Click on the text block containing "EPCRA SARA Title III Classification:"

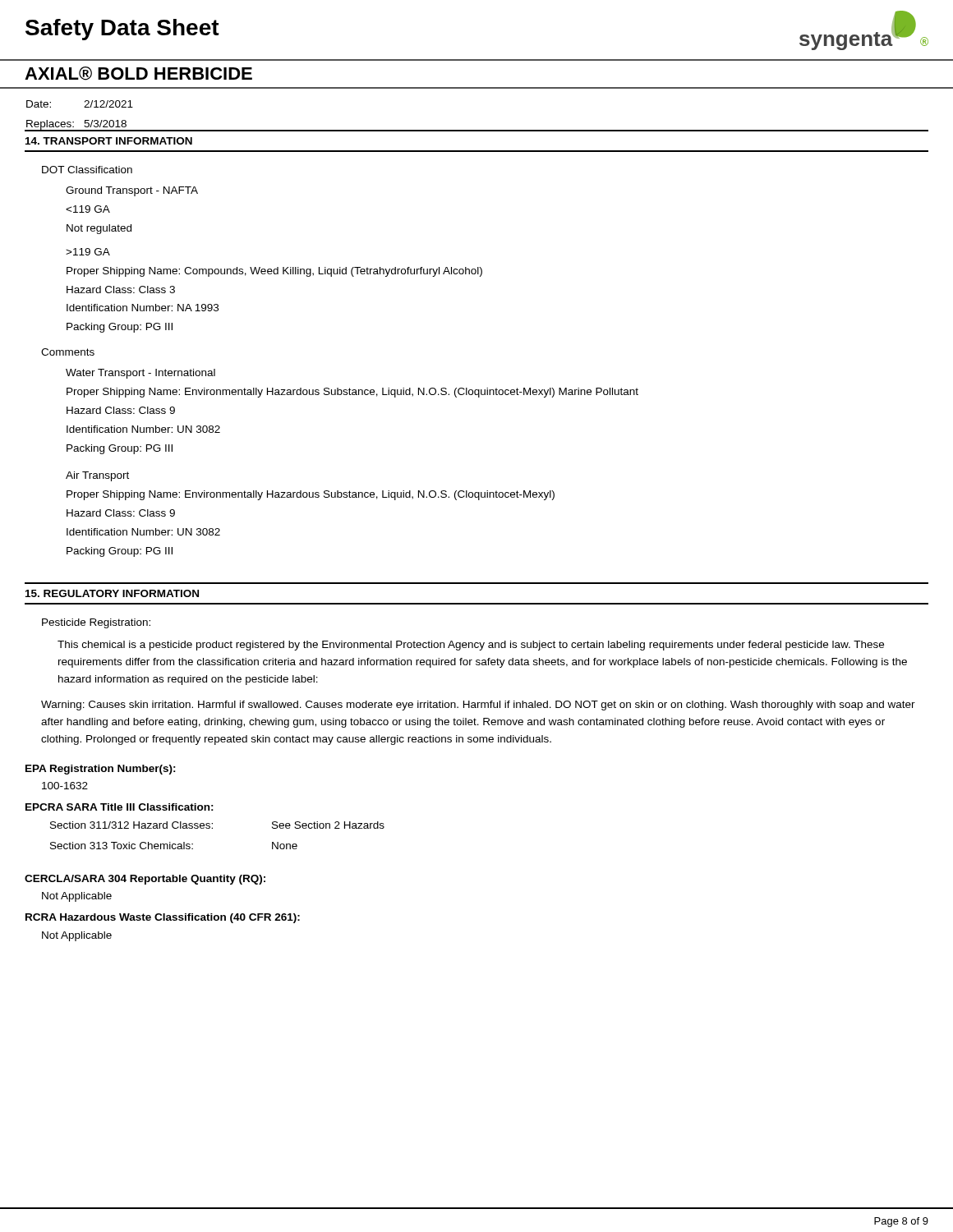pos(120,807)
